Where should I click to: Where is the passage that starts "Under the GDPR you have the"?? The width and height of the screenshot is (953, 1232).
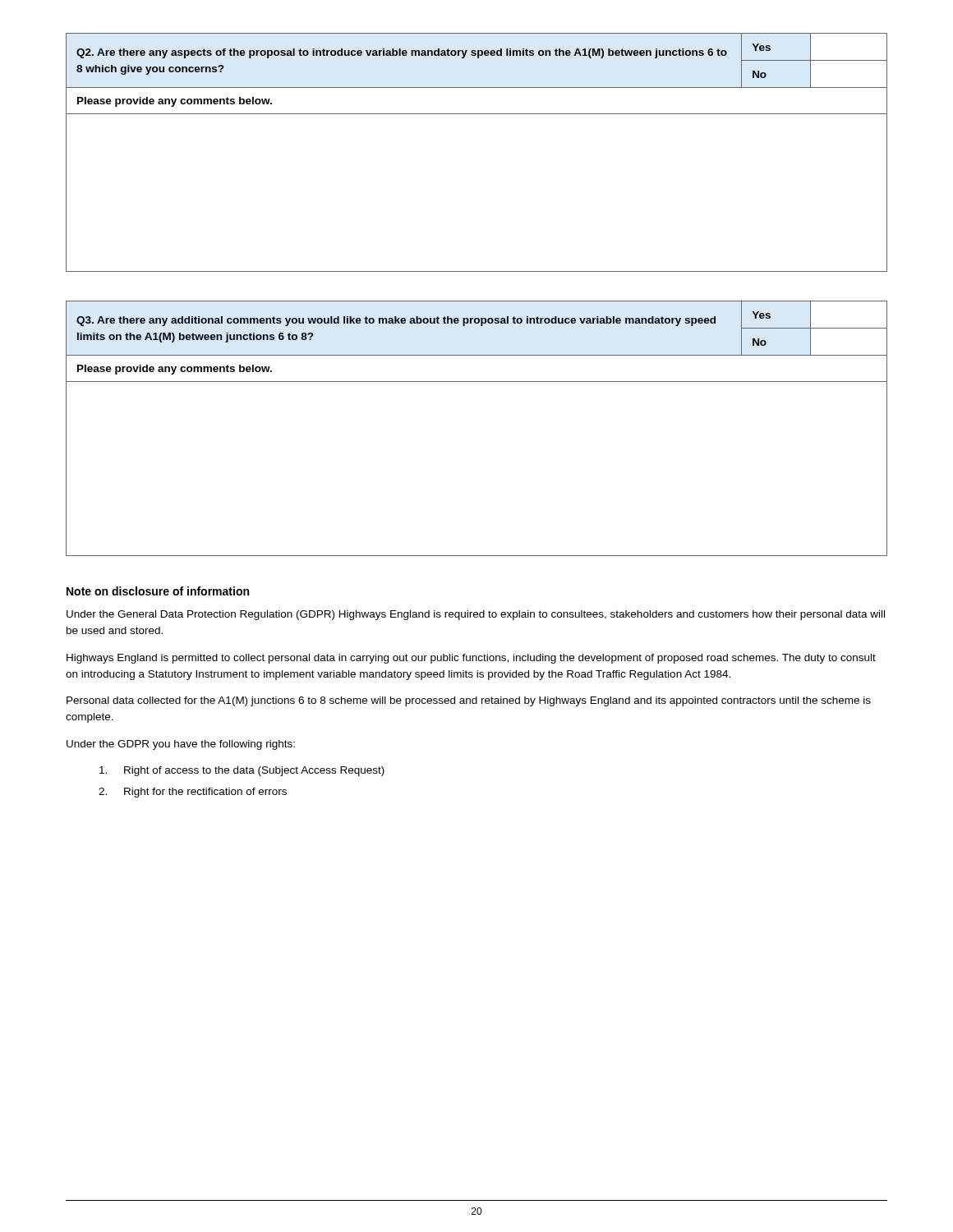(x=181, y=743)
